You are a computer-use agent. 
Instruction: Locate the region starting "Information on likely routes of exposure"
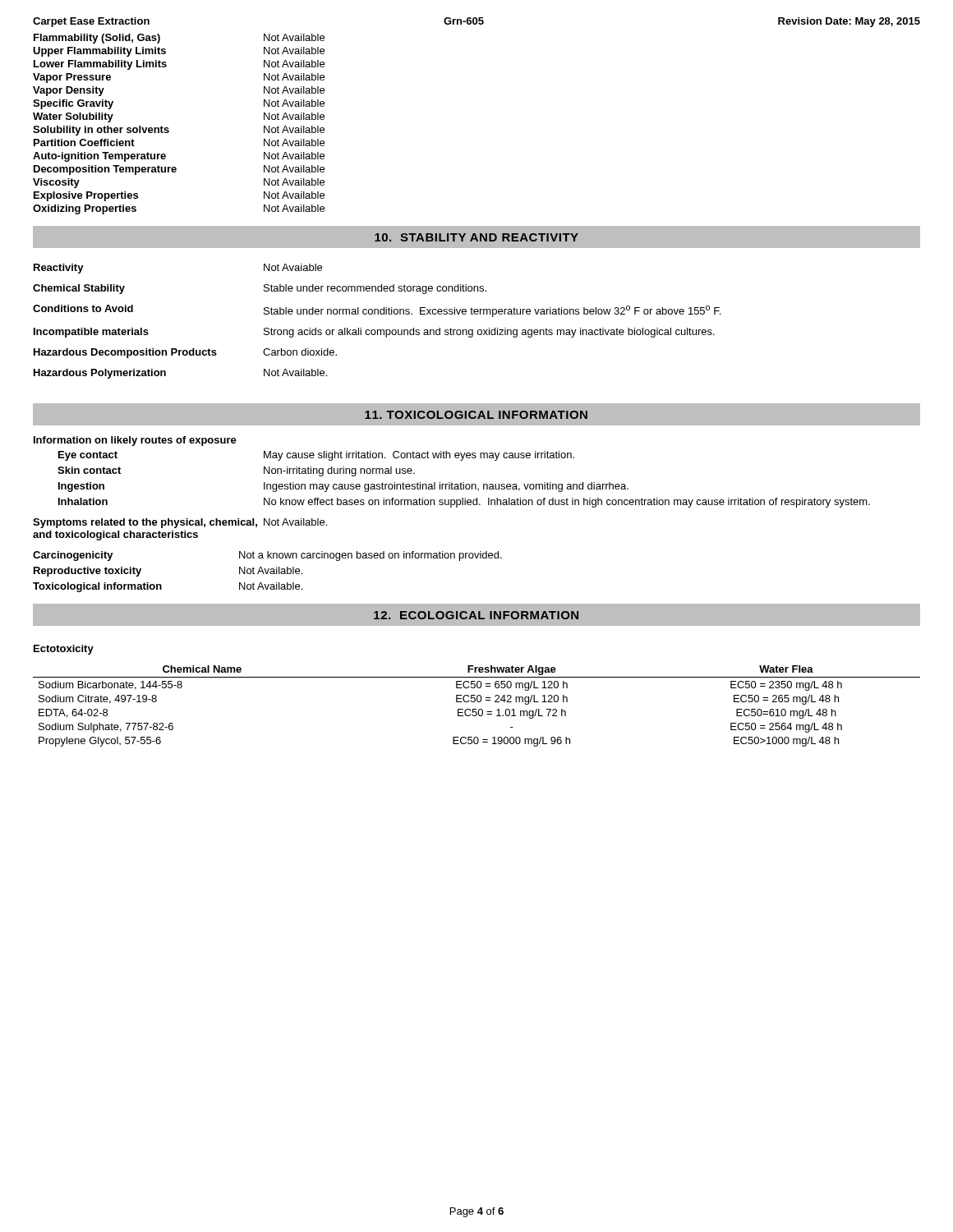click(135, 441)
